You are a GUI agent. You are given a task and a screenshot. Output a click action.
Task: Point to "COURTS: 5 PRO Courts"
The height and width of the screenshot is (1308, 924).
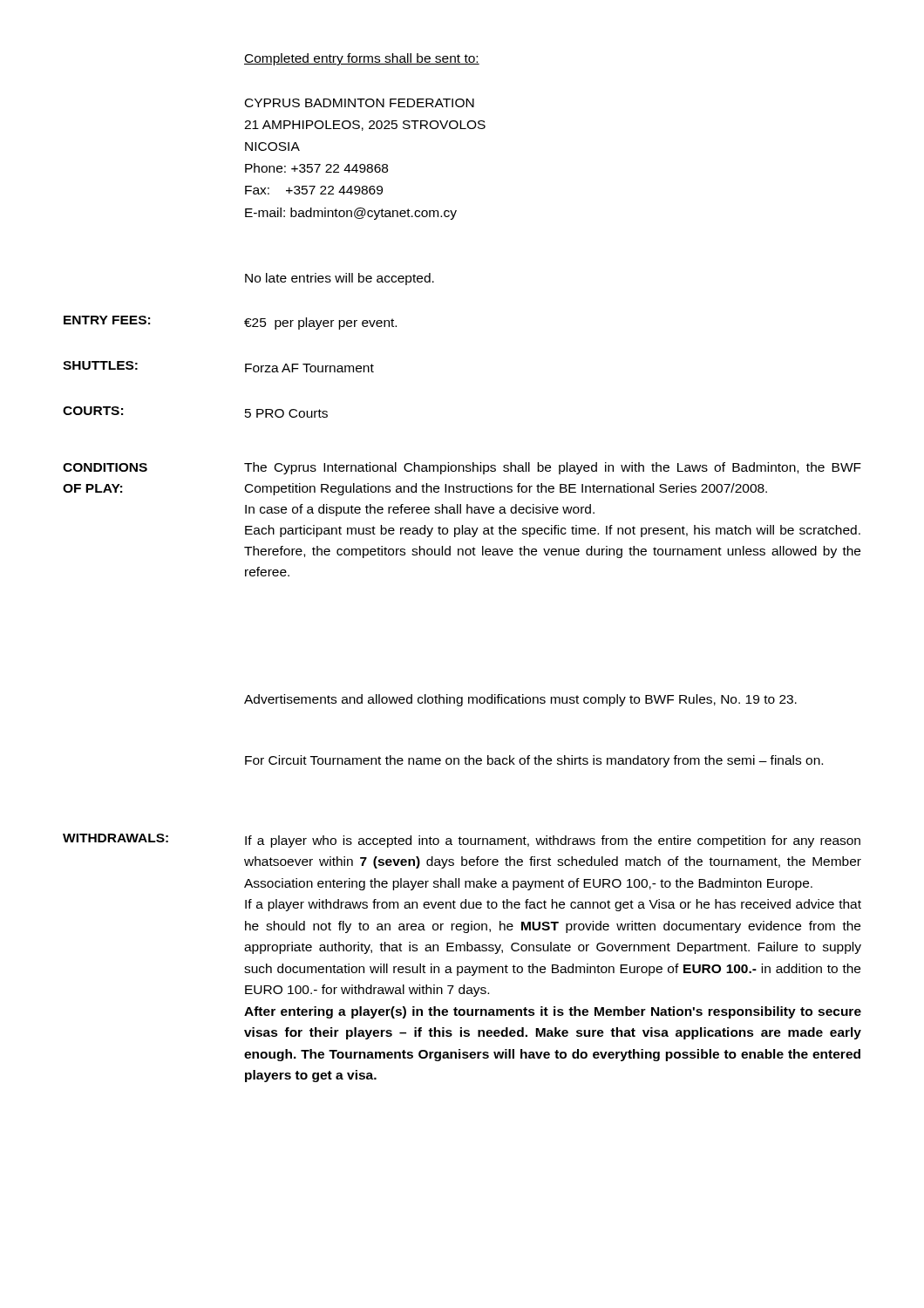89,413
